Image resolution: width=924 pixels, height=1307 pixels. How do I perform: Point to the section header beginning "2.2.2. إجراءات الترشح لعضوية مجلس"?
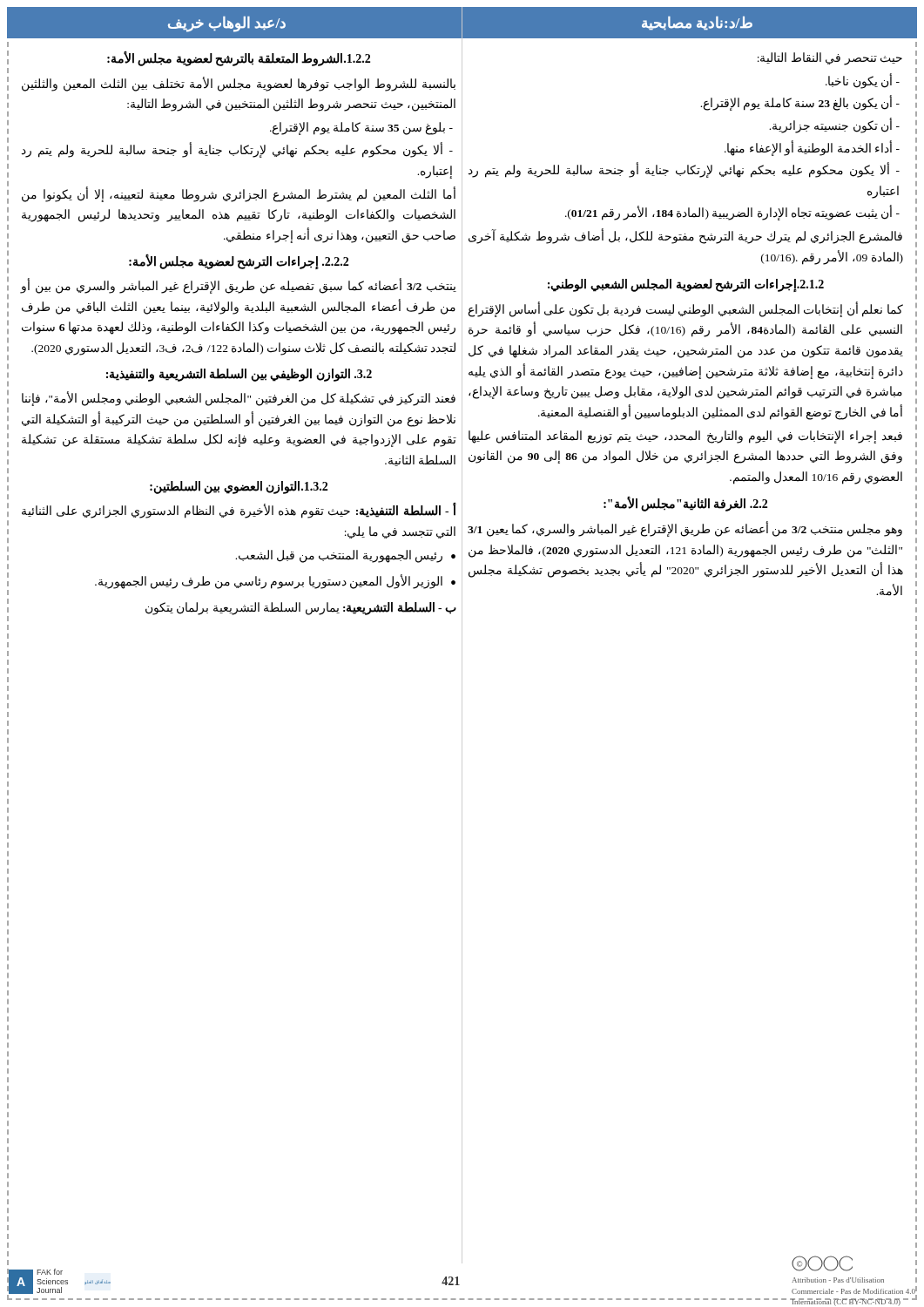239,261
